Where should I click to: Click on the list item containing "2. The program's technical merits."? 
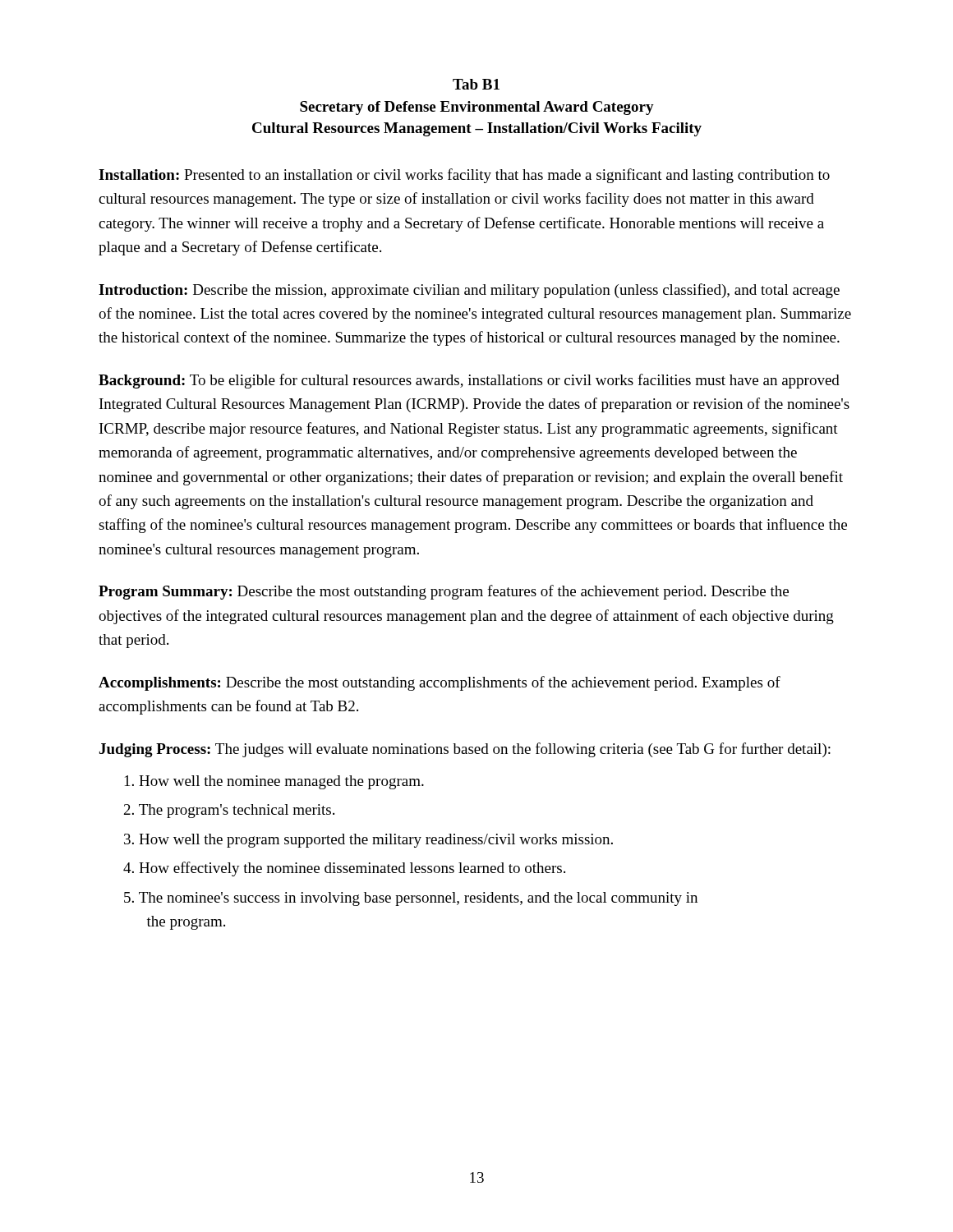coord(229,810)
